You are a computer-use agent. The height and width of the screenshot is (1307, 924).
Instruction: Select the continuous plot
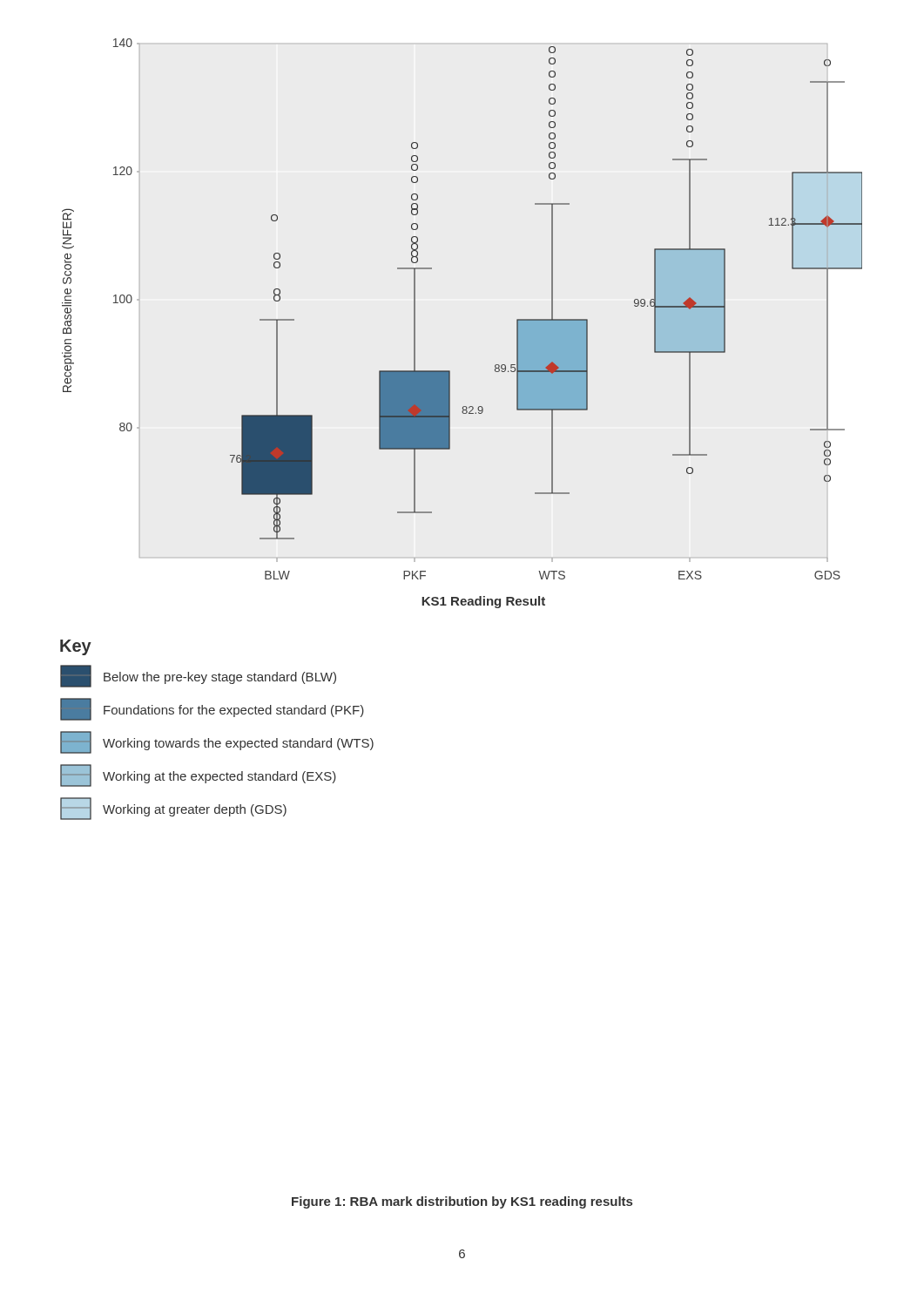[457, 322]
